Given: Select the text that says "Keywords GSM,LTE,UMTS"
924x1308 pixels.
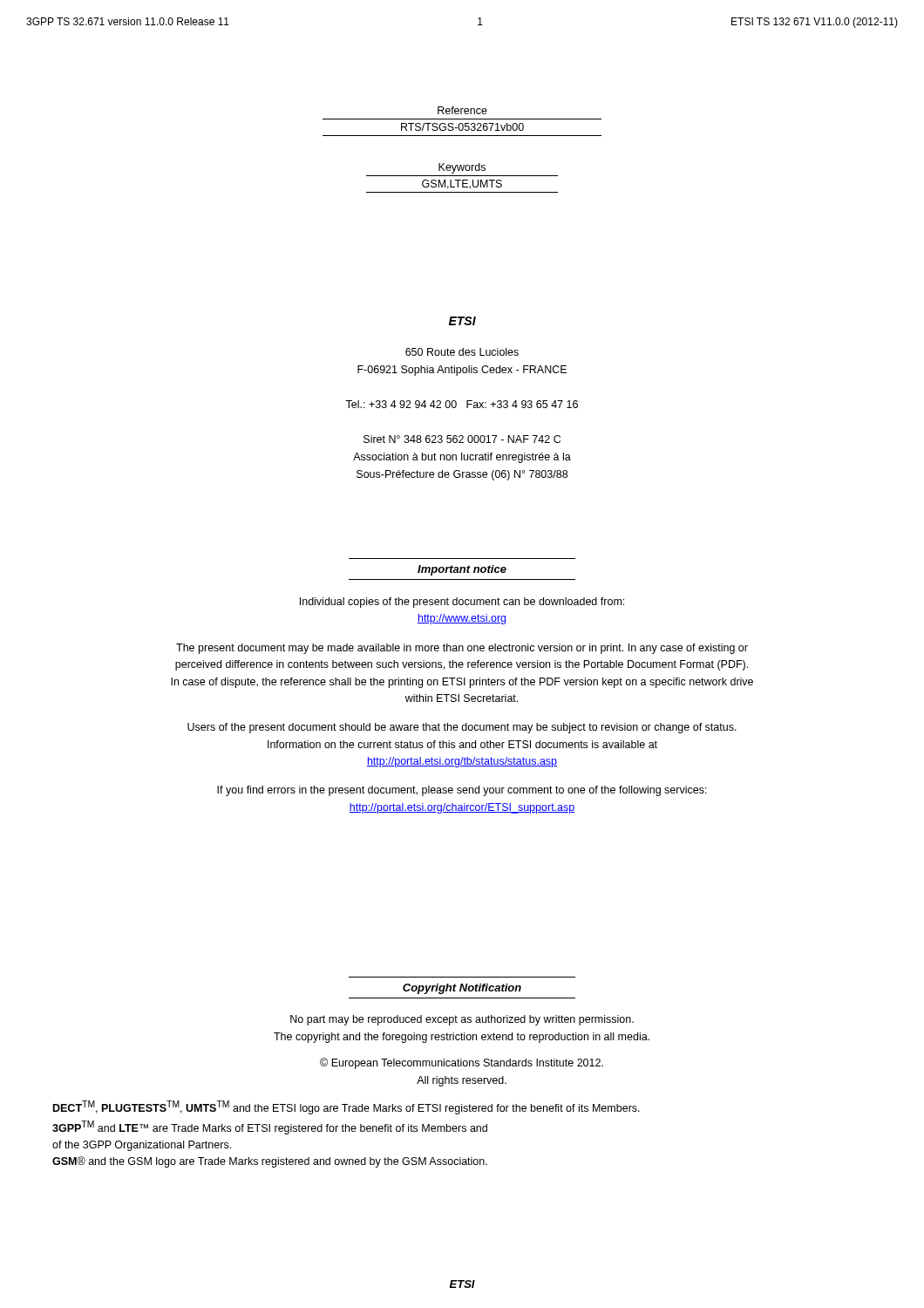Looking at the screenshot, I should (x=462, y=177).
